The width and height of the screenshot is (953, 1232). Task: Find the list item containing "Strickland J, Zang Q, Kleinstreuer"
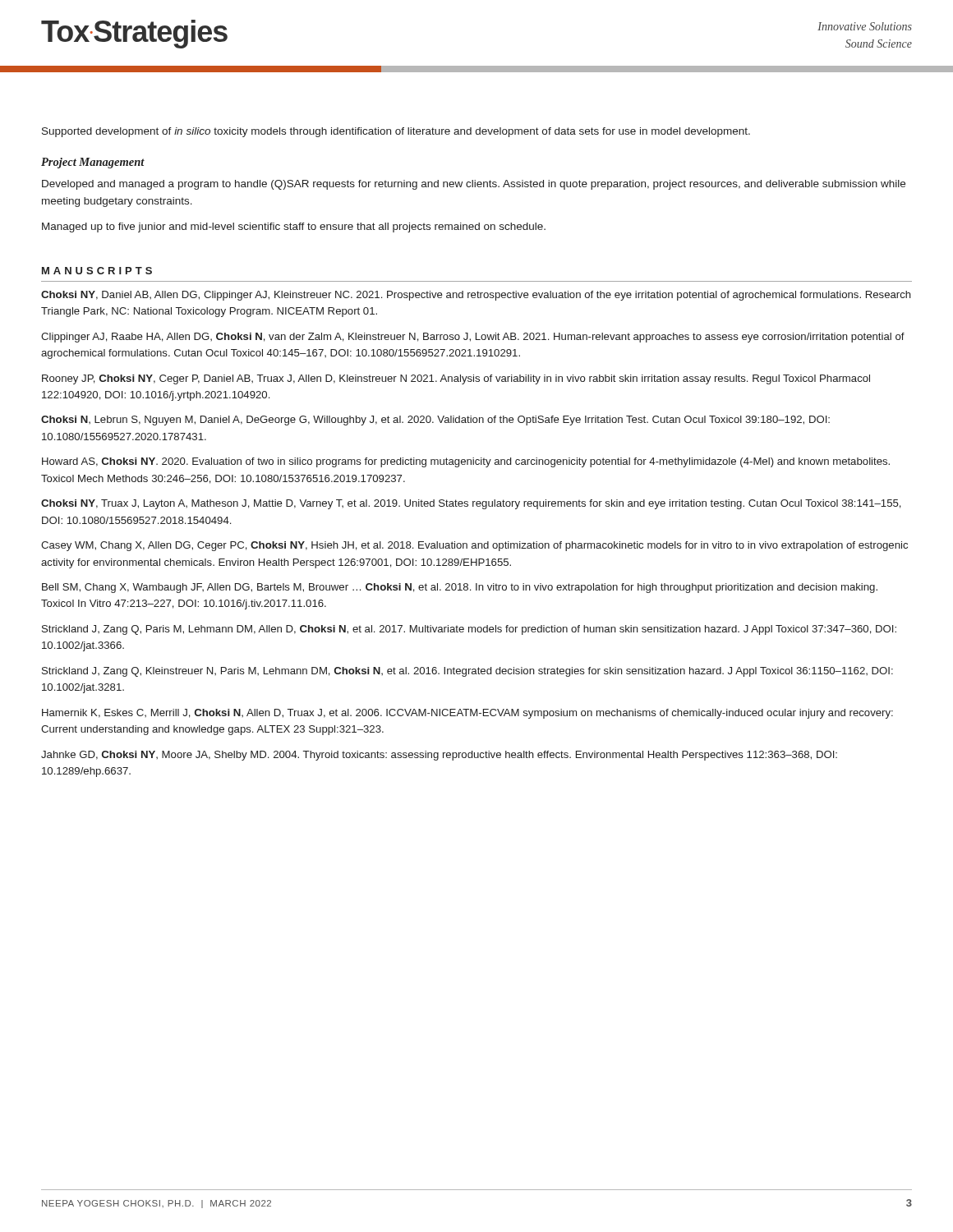(467, 679)
